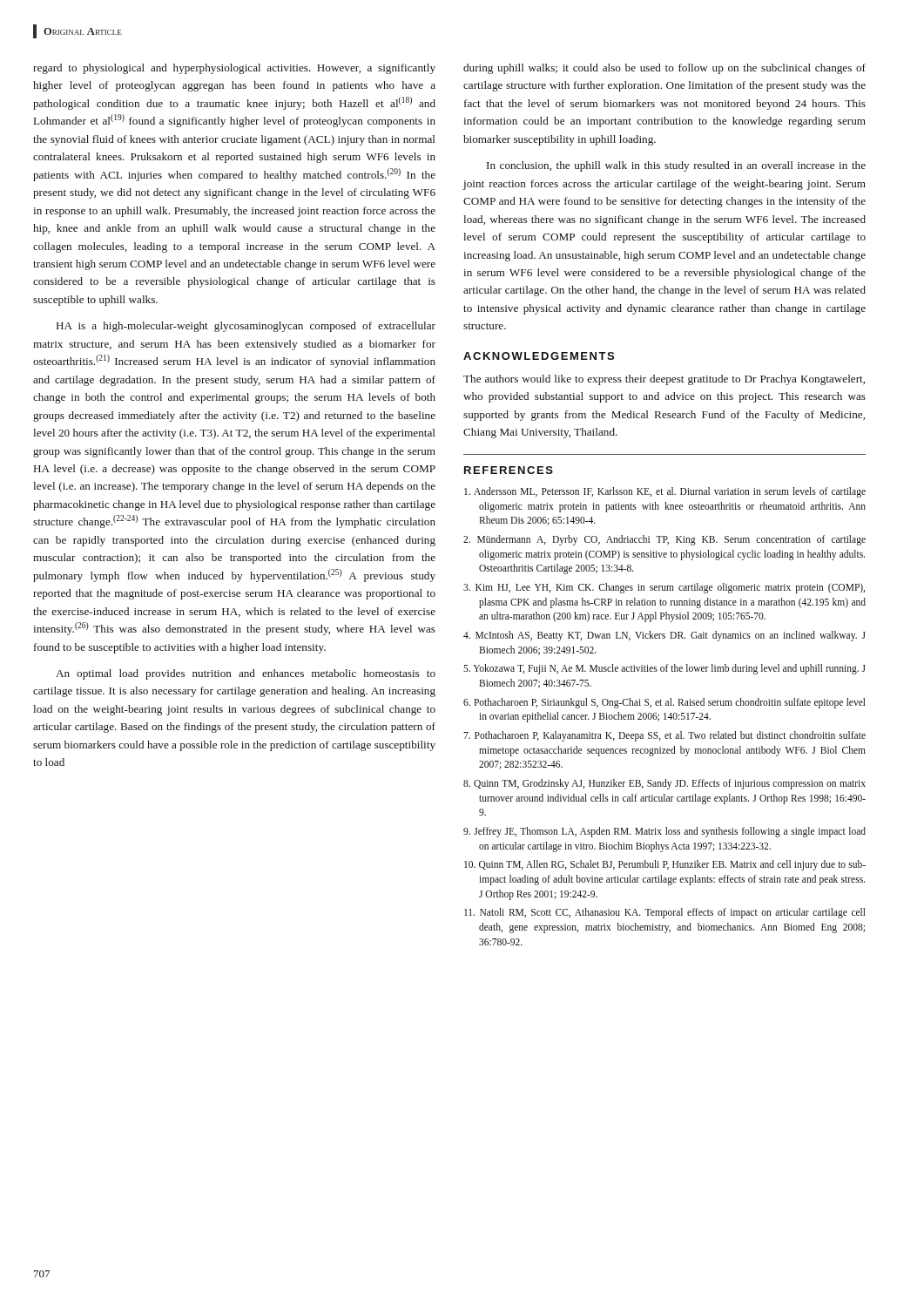The width and height of the screenshot is (924, 1307).
Task: Point to the text block starting "during uphill walks; it could also be"
Action: [x=664, y=104]
